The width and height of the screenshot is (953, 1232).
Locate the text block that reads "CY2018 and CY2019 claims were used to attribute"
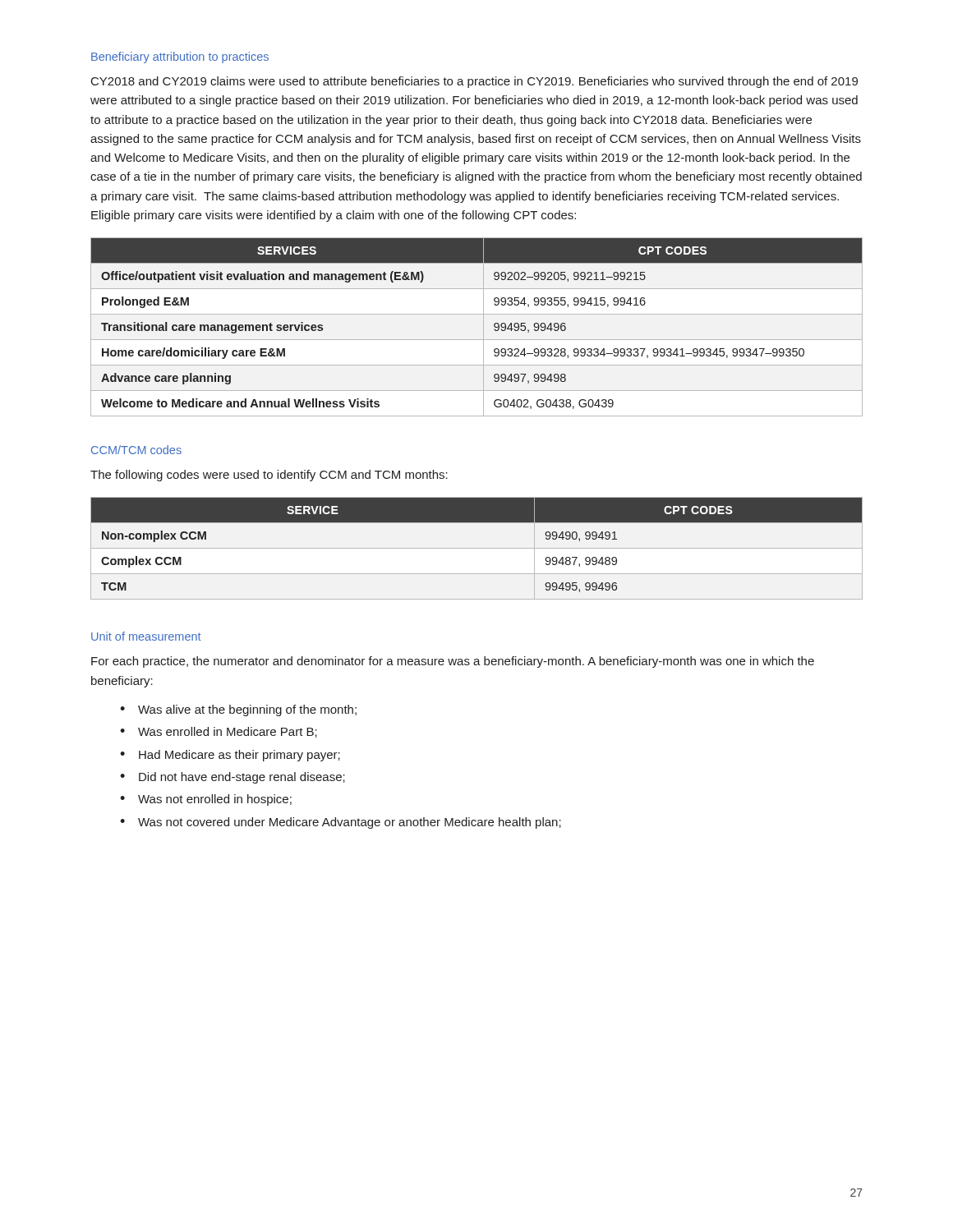click(476, 148)
